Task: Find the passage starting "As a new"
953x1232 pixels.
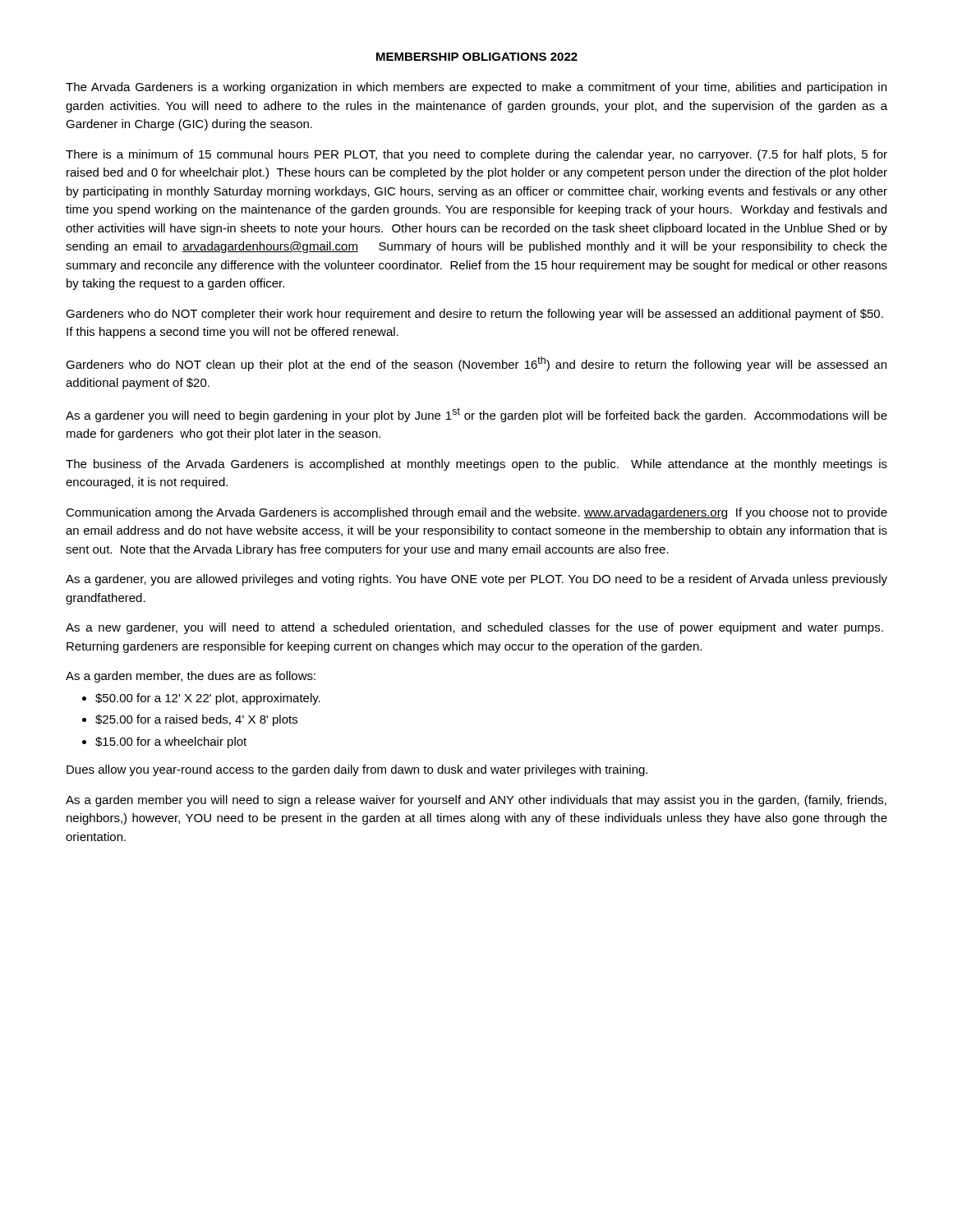Action: [476, 636]
